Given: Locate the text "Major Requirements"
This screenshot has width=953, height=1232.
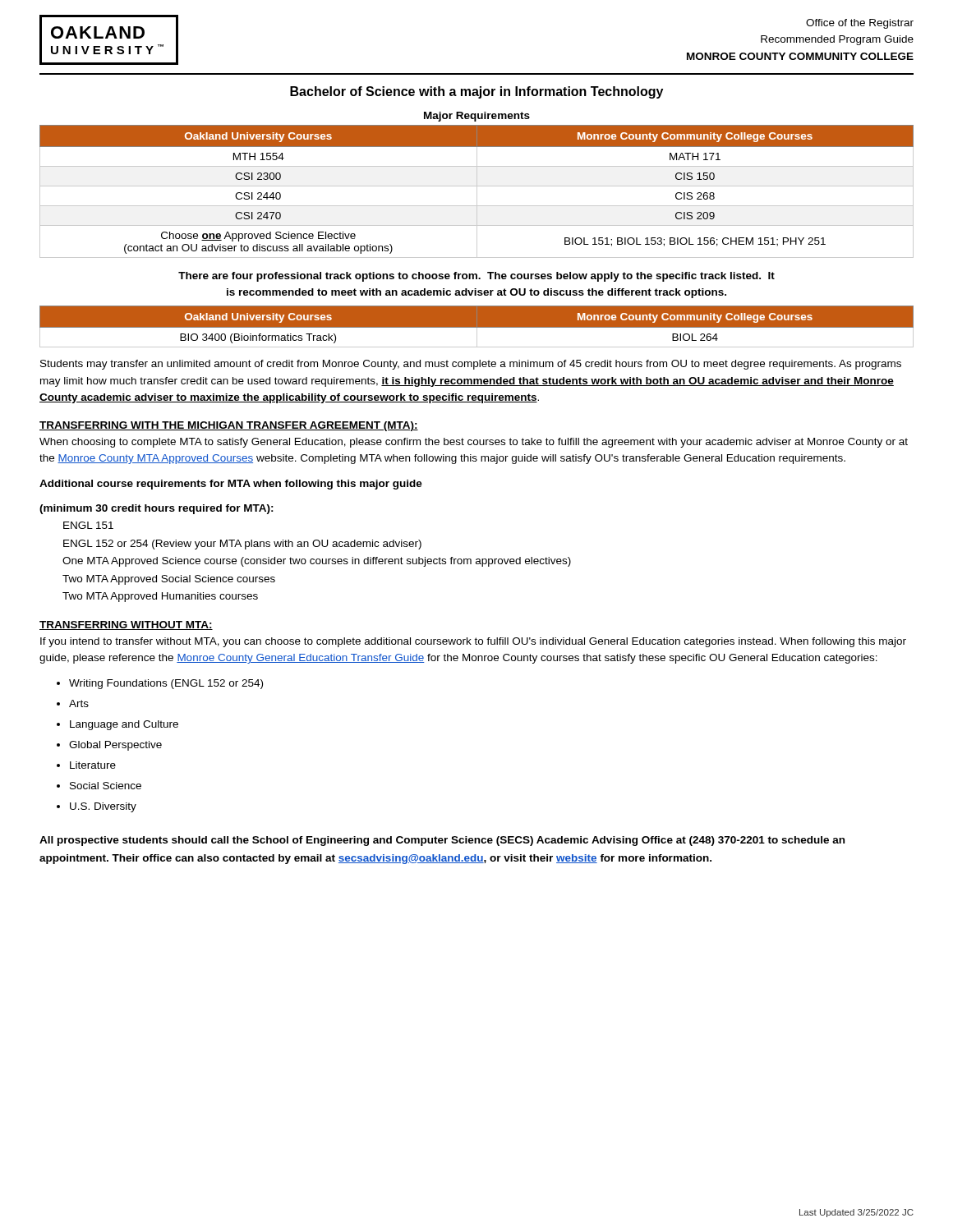Looking at the screenshot, I should [x=476, y=115].
